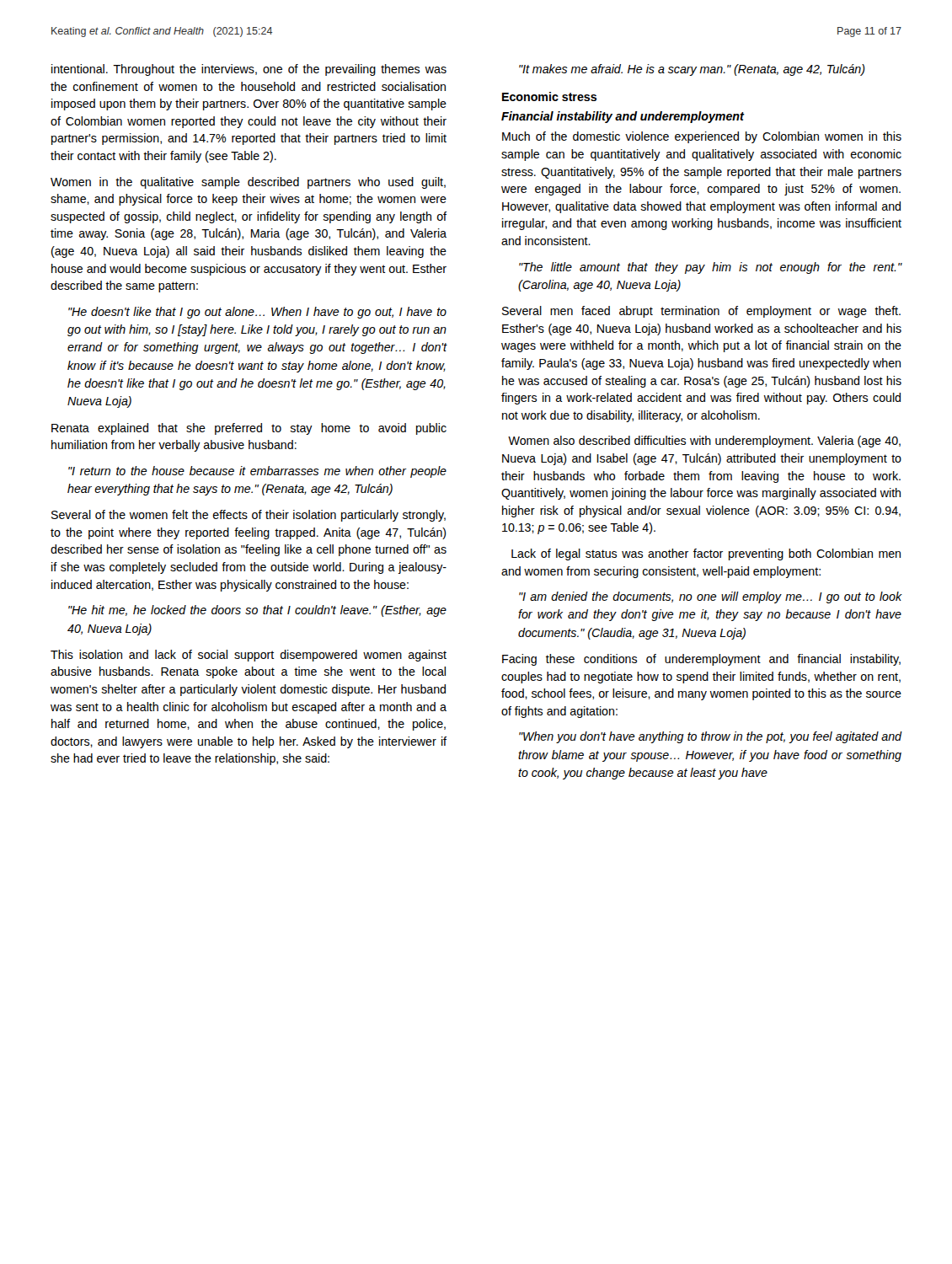Navigate to the text block starting "Women also described difficulties with"
This screenshot has height=1264, width=952.
pyautogui.click(x=701, y=484)
